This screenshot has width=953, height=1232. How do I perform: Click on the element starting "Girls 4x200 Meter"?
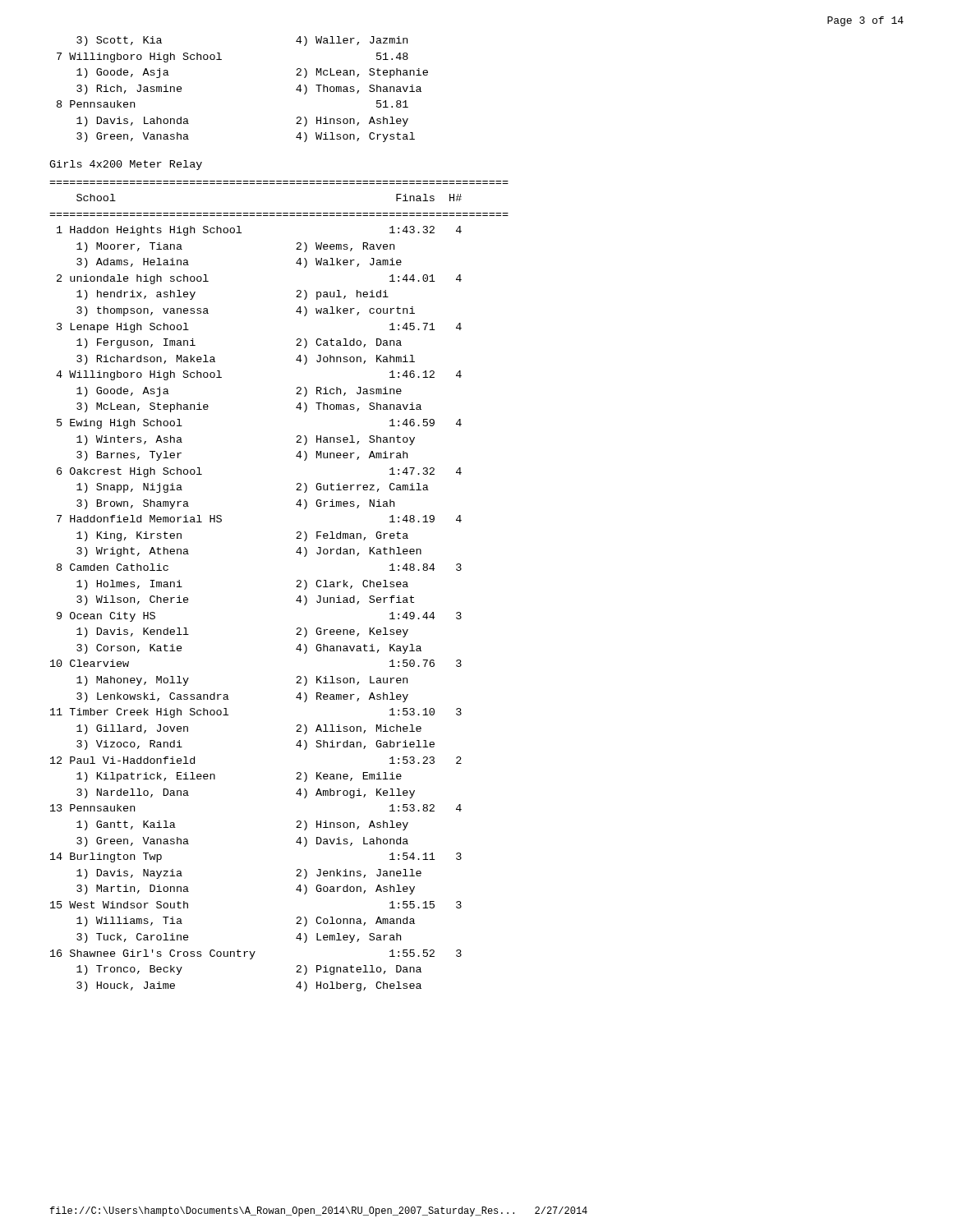[x=126, y=165]
